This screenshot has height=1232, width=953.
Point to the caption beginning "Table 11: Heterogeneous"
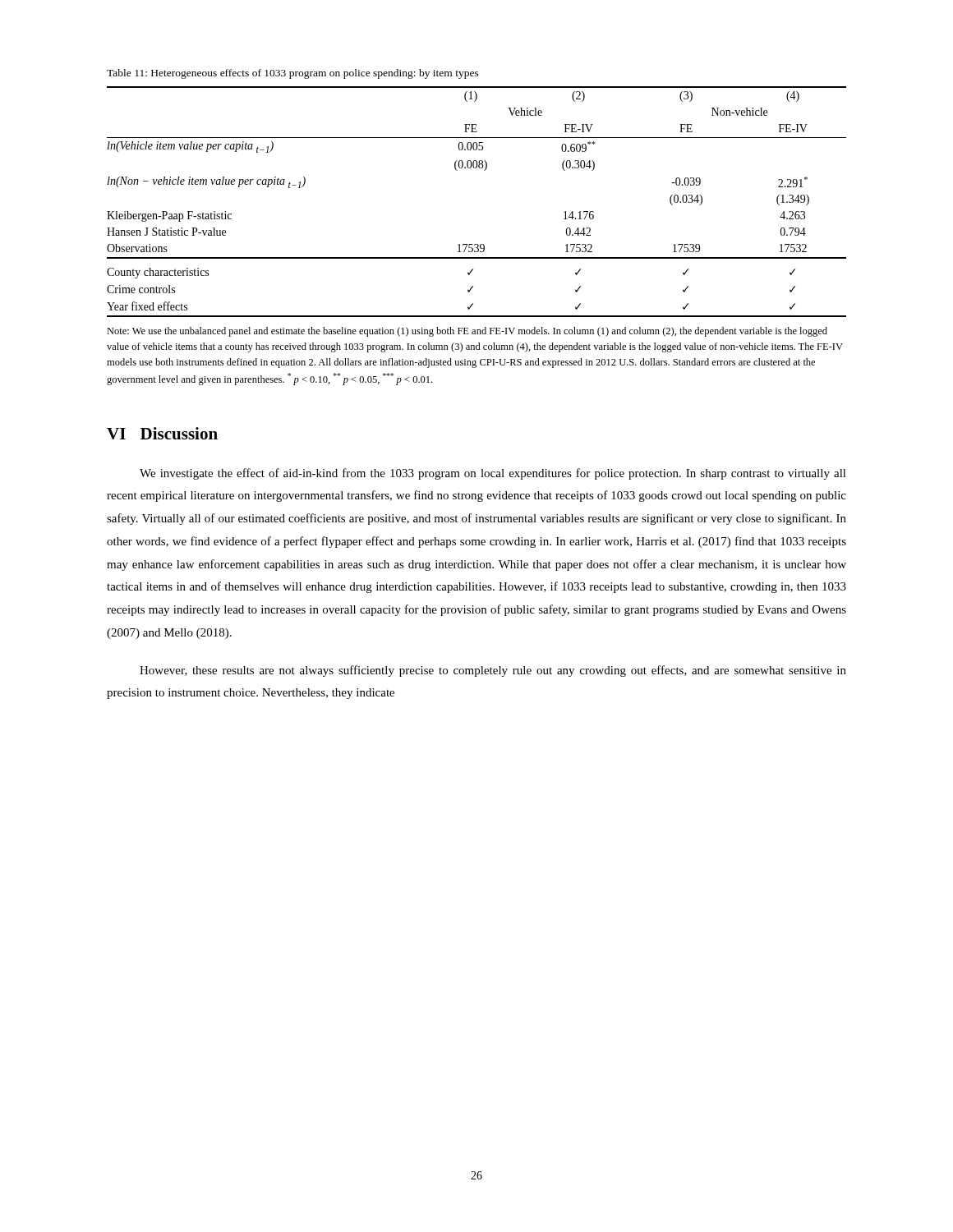(293, 73)
